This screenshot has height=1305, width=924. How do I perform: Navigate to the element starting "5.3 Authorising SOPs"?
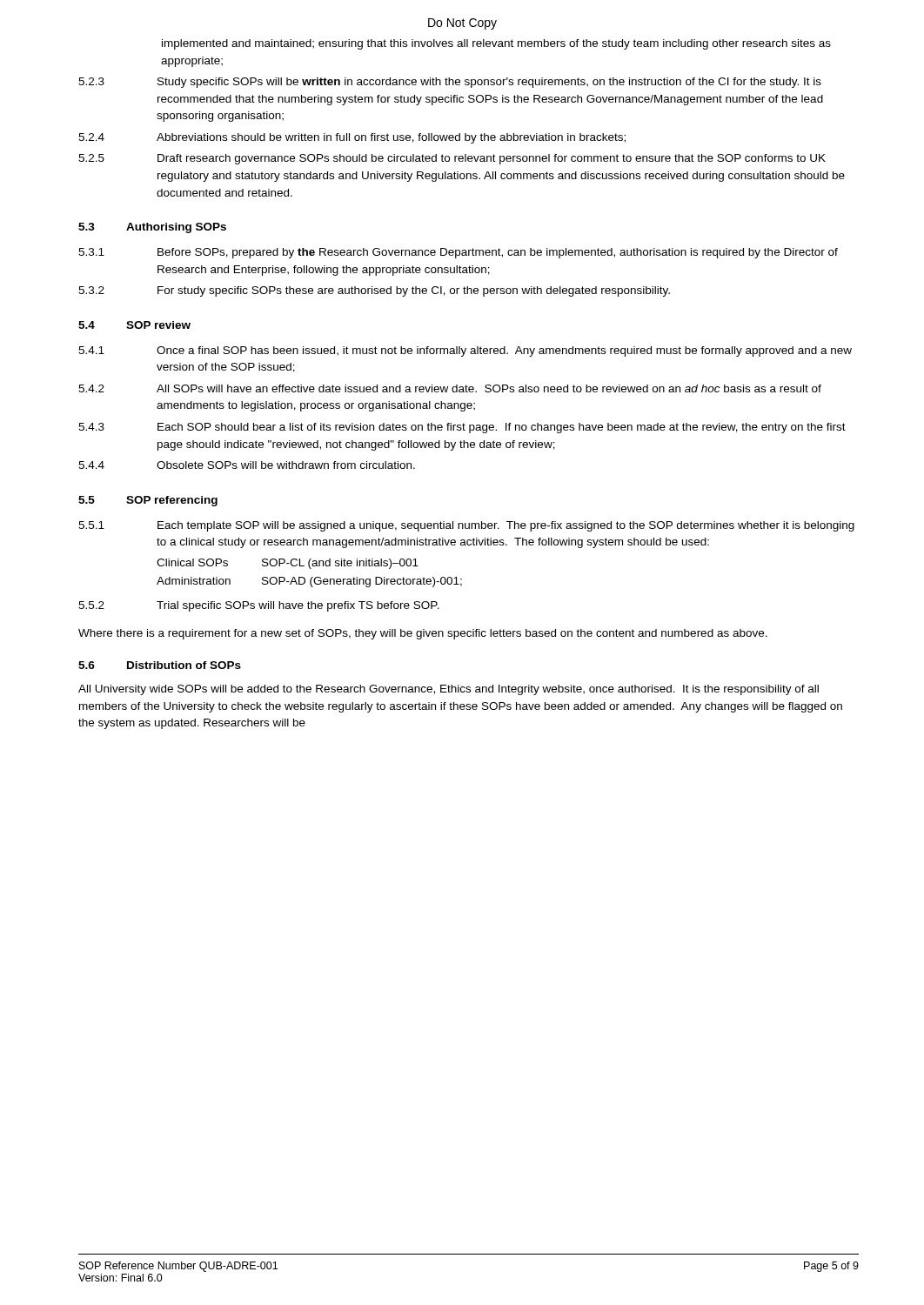click(x=152, y=227)
